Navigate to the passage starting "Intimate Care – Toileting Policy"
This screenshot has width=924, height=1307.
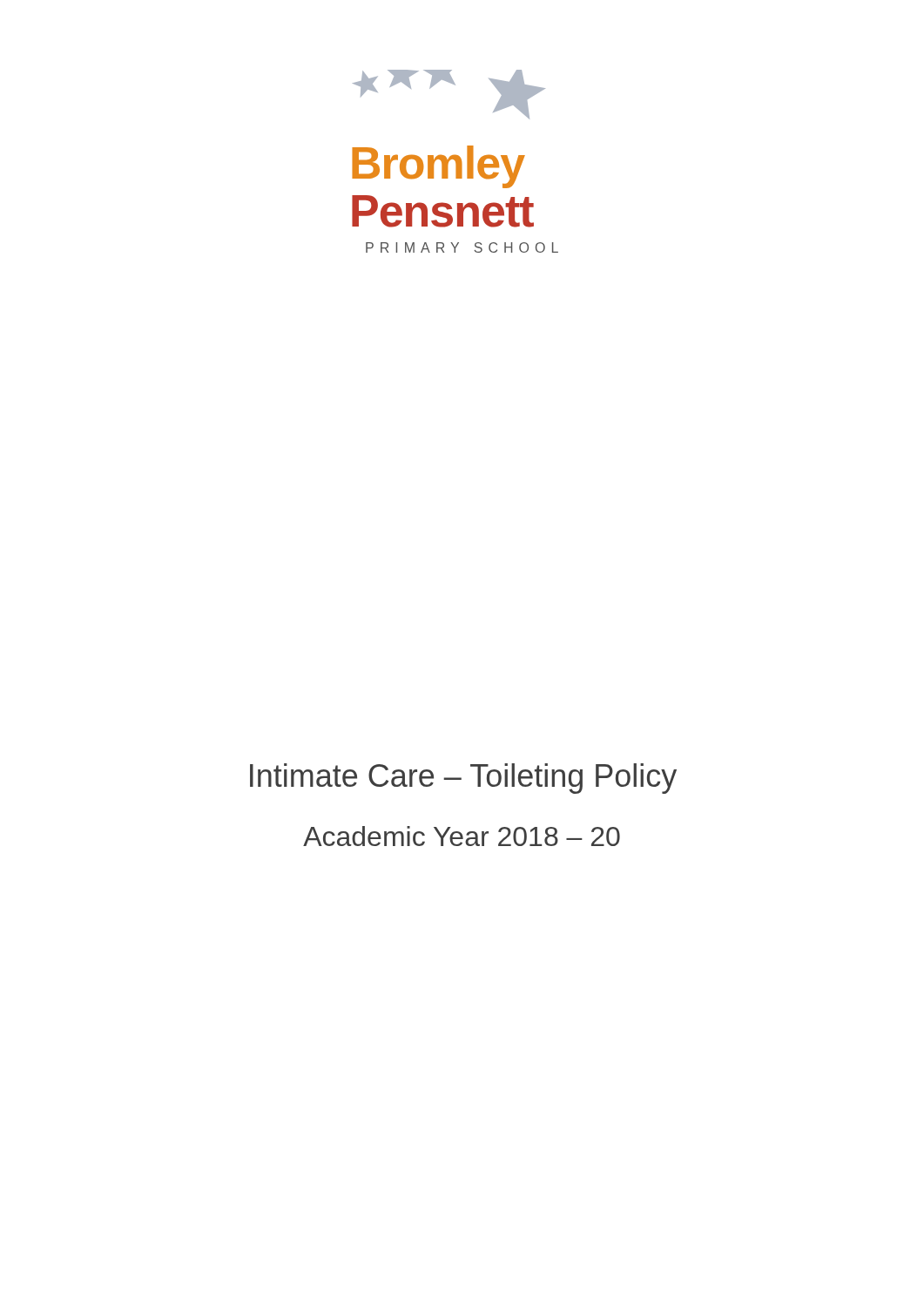click(x=463, y=779)
